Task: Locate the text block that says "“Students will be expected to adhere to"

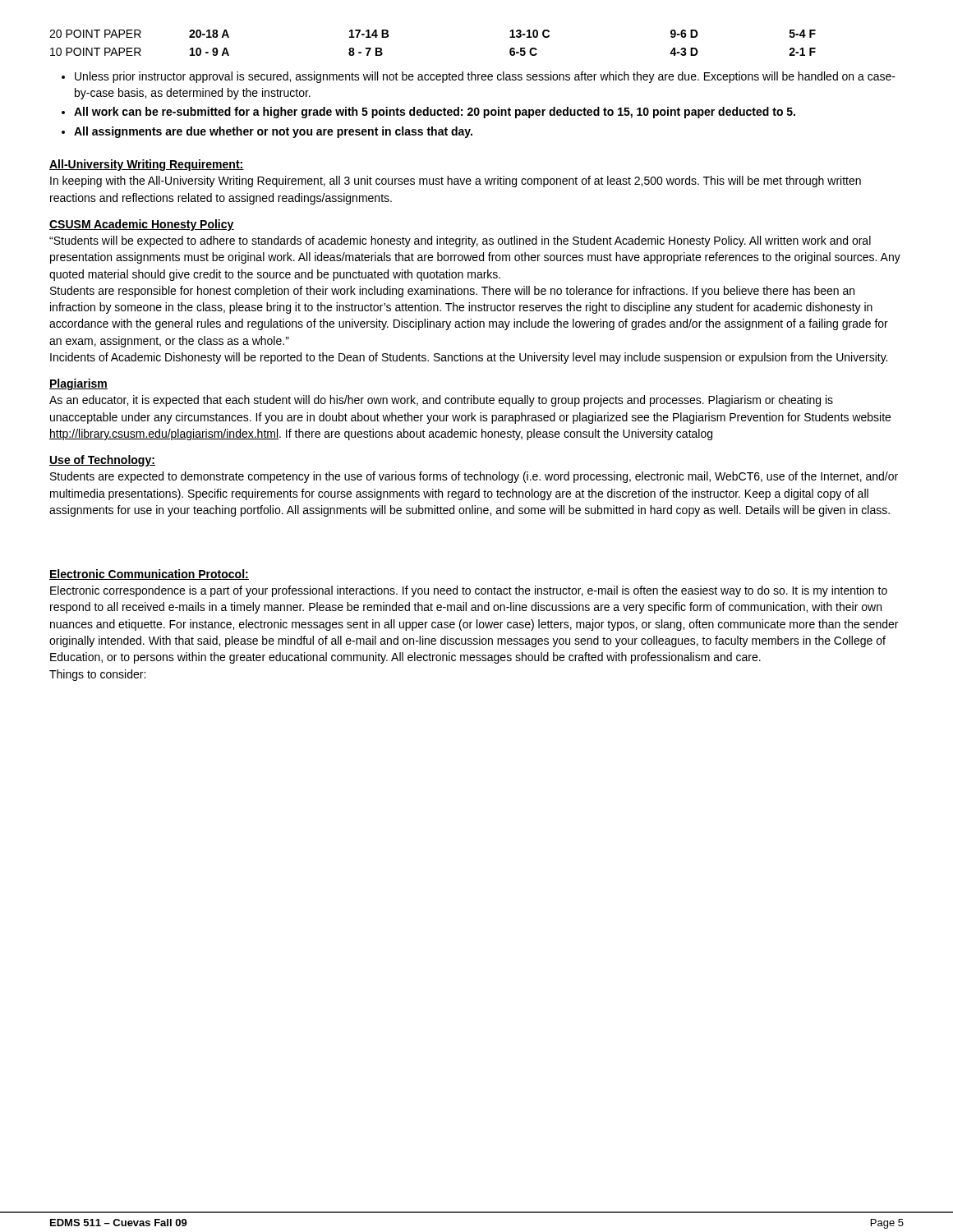Action: [x=475, y=299]
